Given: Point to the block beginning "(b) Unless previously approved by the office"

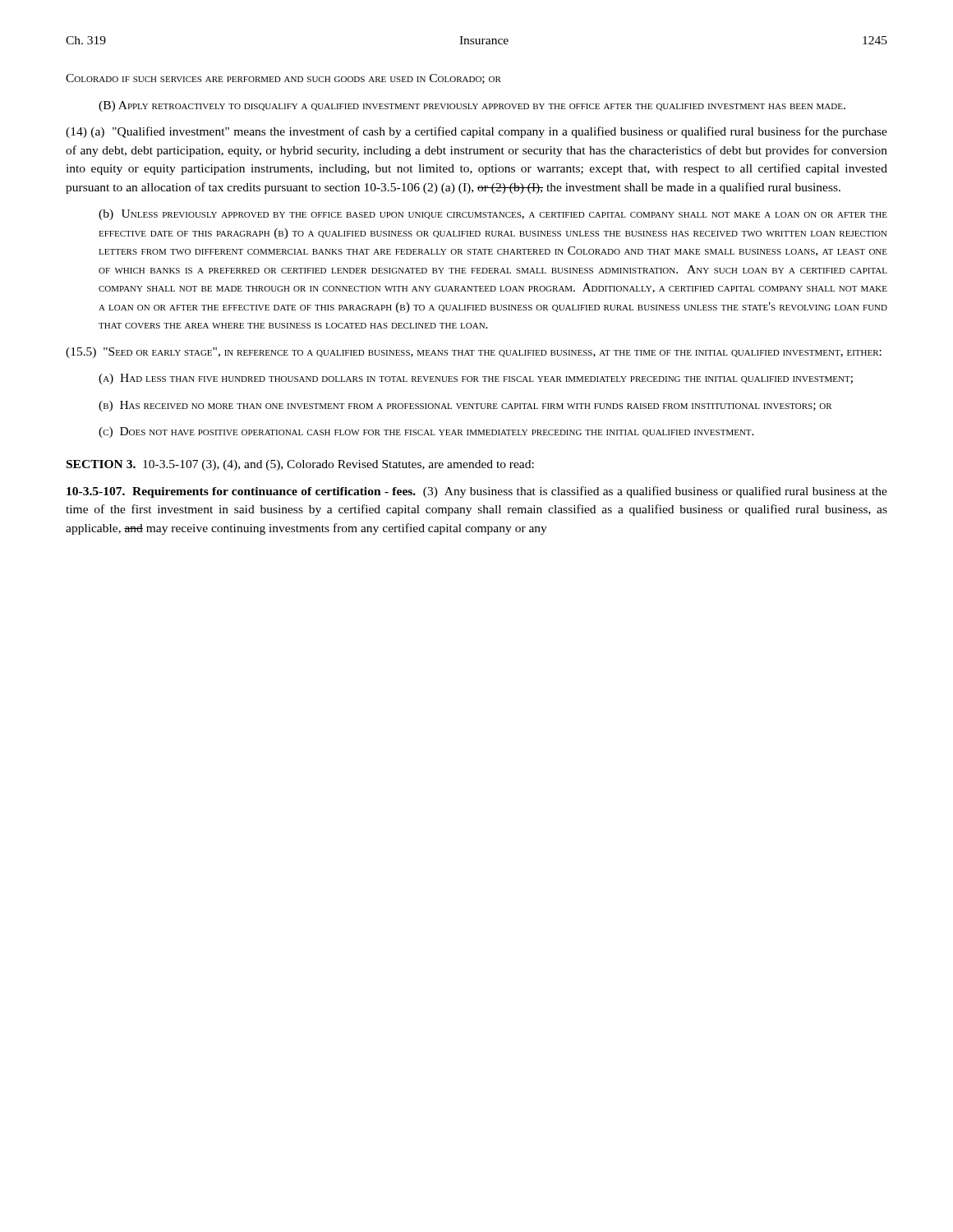Looking at the screenshot, I should tap(493, 269).
